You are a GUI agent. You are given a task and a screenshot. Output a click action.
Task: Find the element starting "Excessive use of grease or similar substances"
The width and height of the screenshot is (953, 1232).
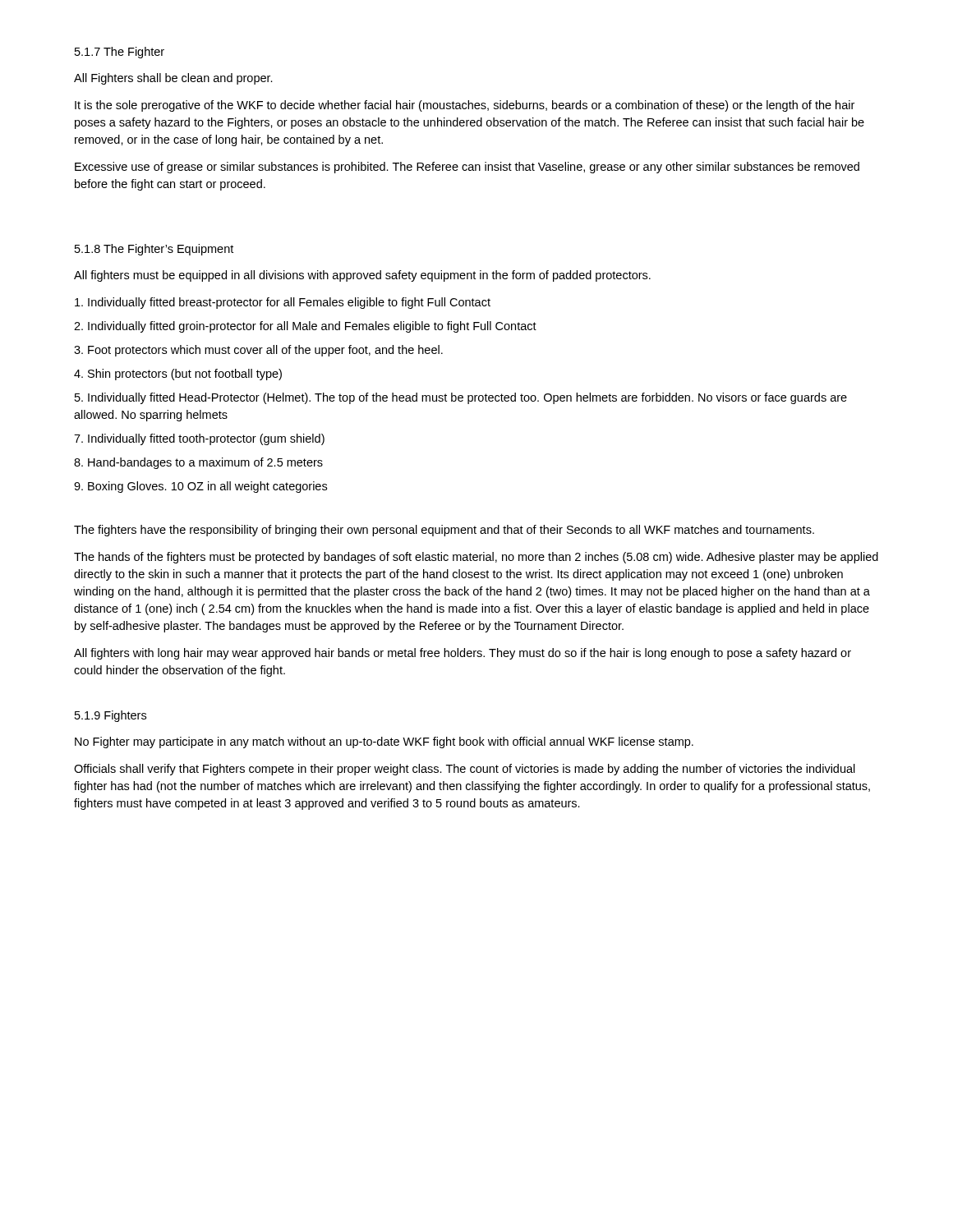[x=467, y=175]
